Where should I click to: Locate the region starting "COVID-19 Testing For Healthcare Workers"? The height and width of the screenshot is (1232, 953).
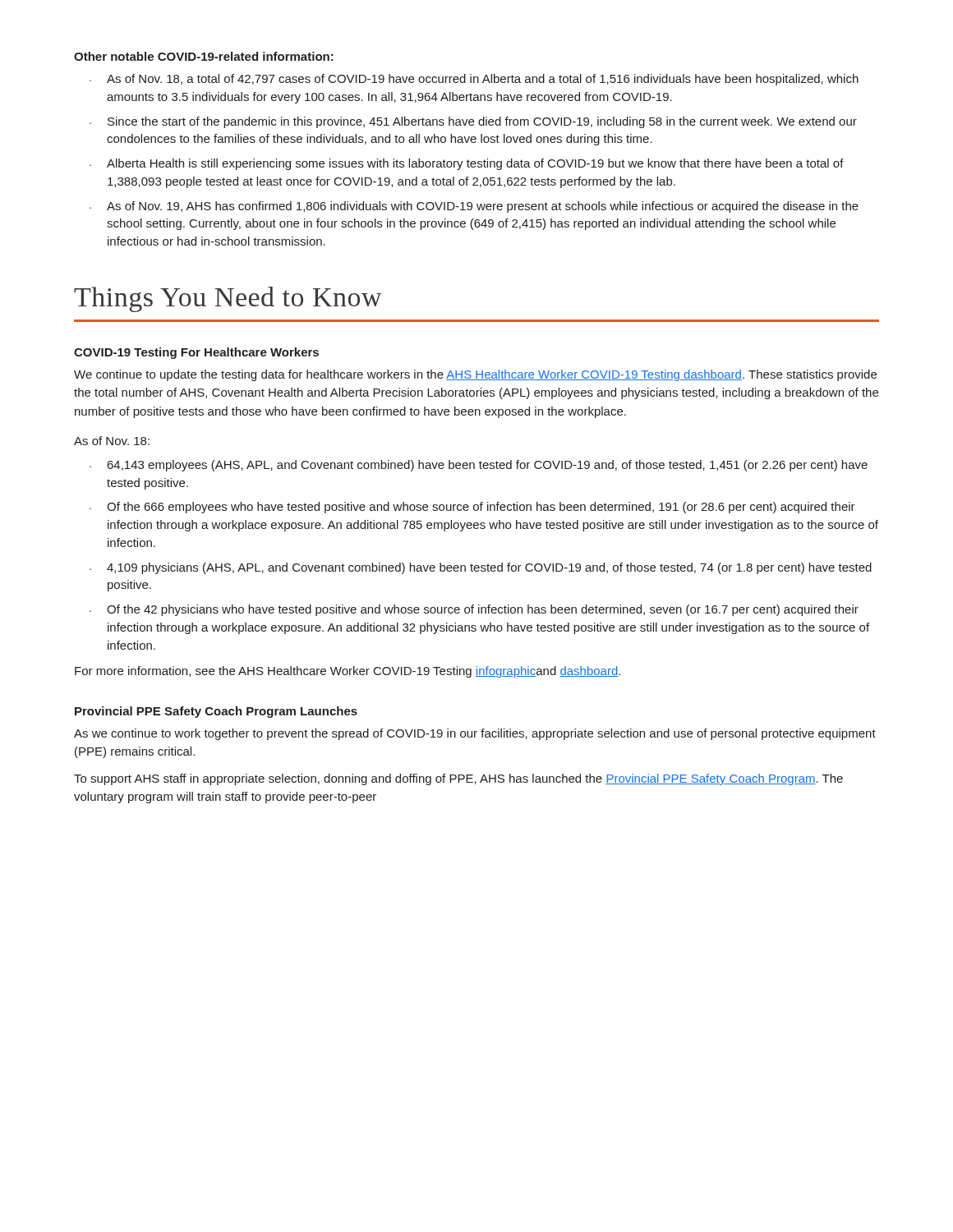coord(197,352)
